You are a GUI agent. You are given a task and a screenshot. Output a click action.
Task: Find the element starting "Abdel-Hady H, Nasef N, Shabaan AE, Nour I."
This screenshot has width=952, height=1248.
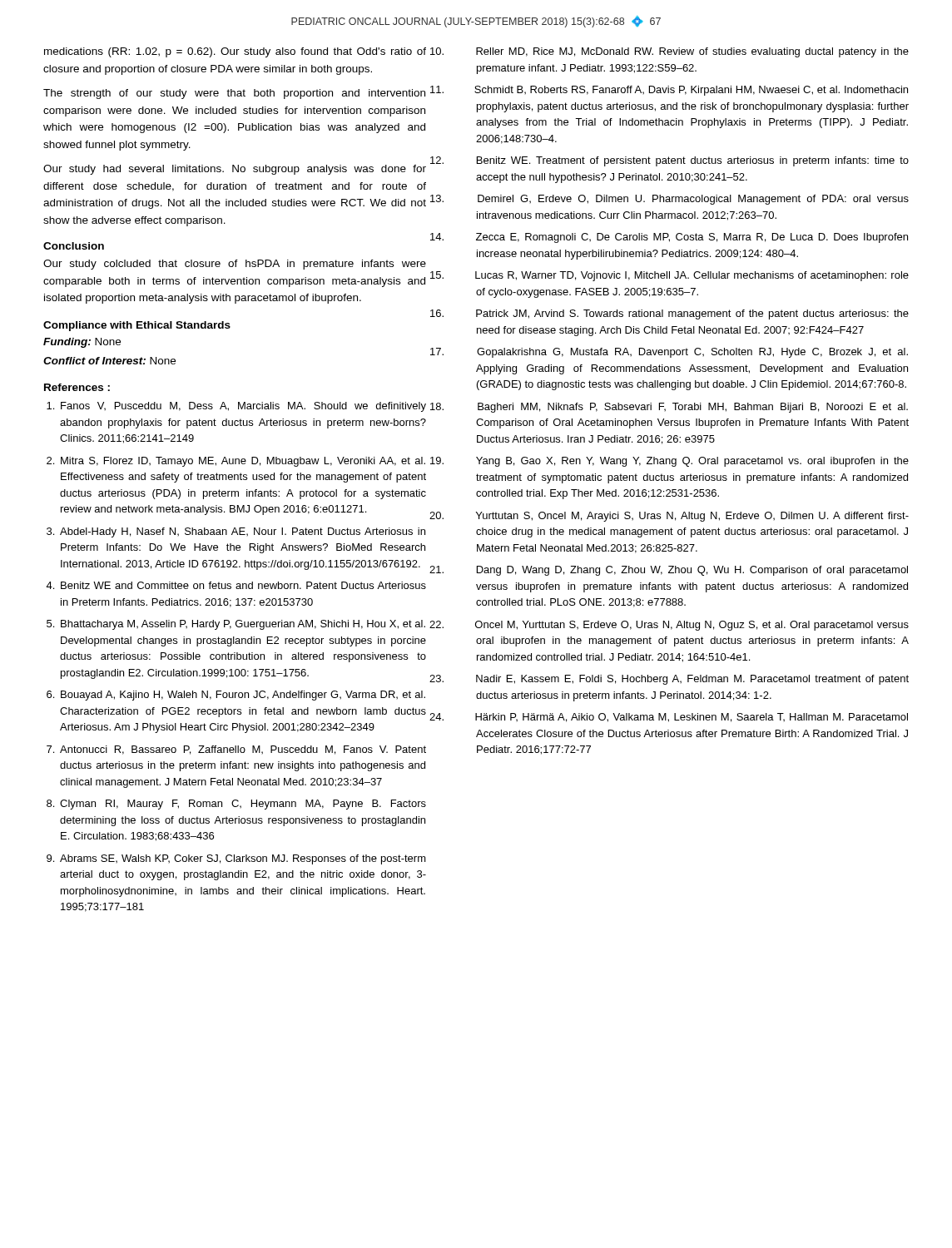pyautogui.click(x=243, y=547)
